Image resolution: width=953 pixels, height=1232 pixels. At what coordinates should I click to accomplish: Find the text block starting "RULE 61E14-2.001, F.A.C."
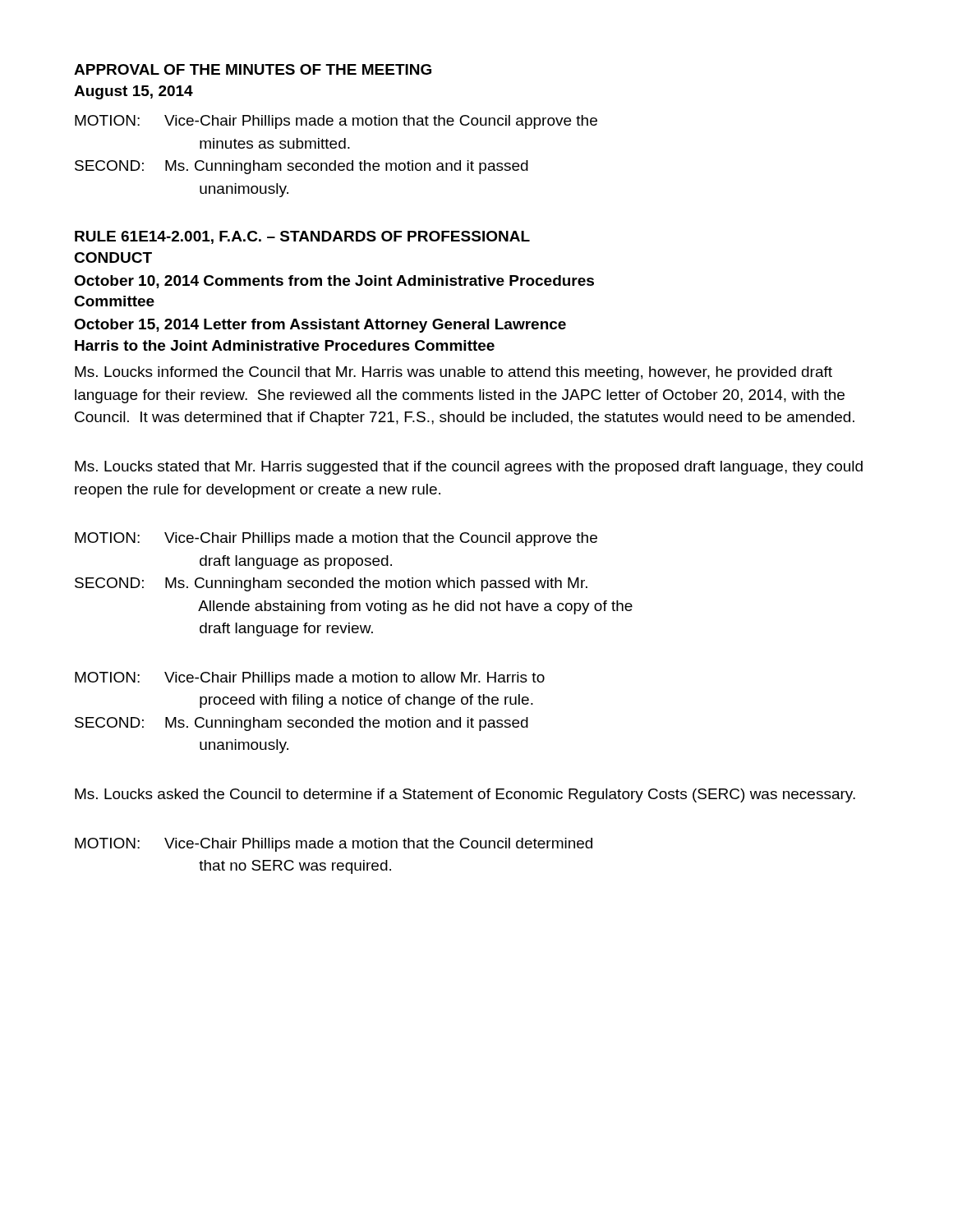click(302, 247)
